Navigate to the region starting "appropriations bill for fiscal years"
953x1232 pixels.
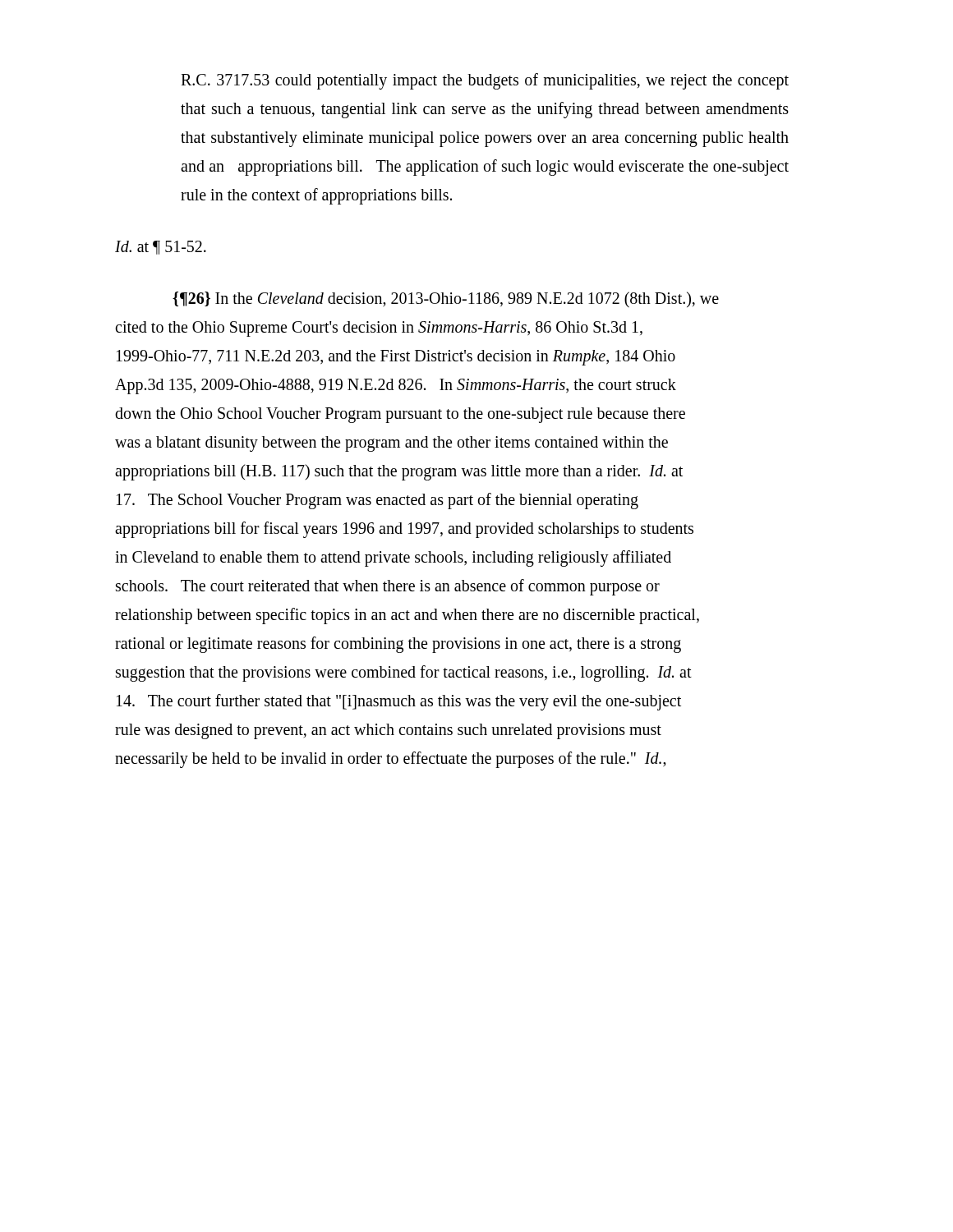point(405,528)
